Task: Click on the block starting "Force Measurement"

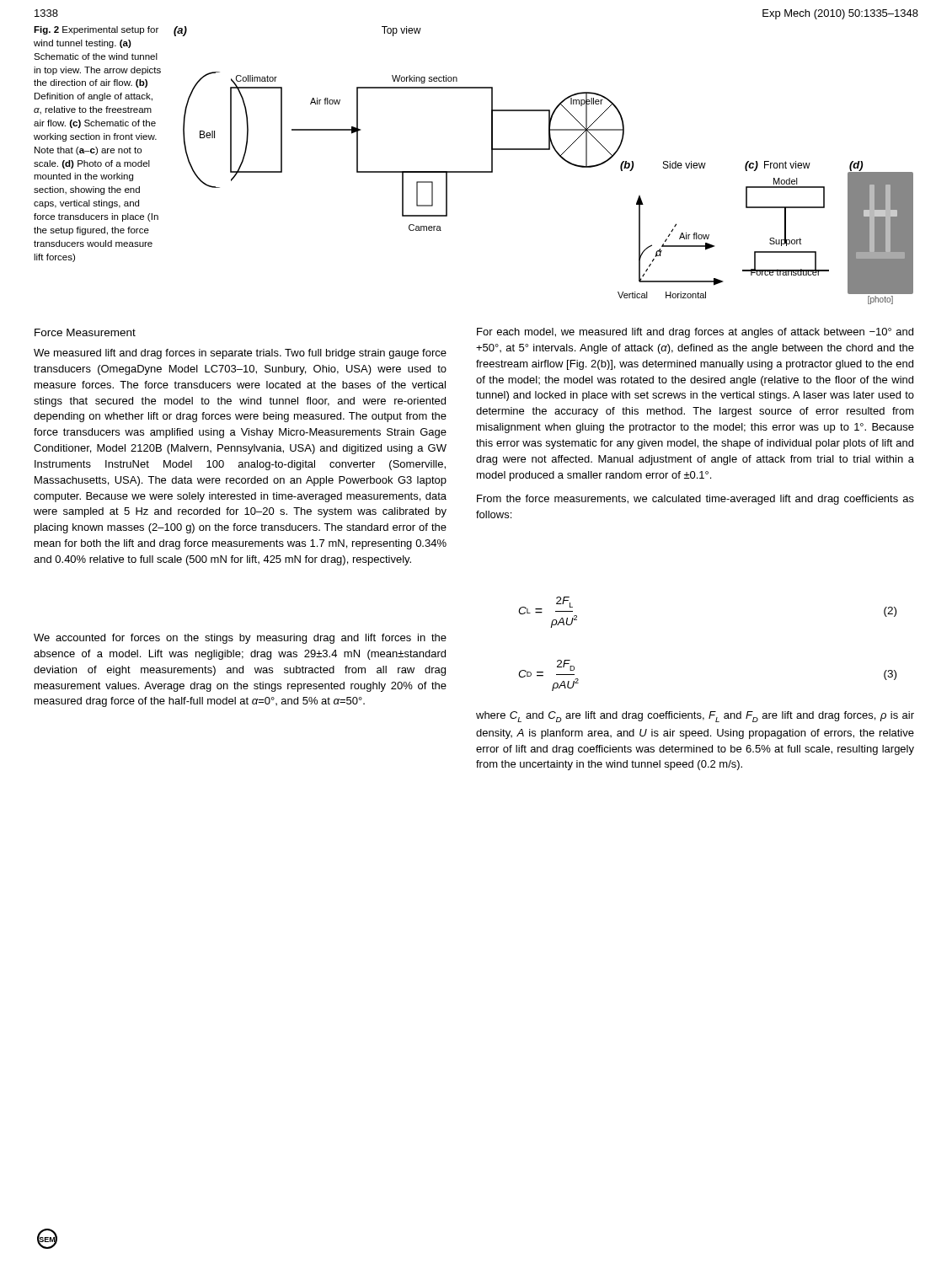Action: tap(85, 332)
